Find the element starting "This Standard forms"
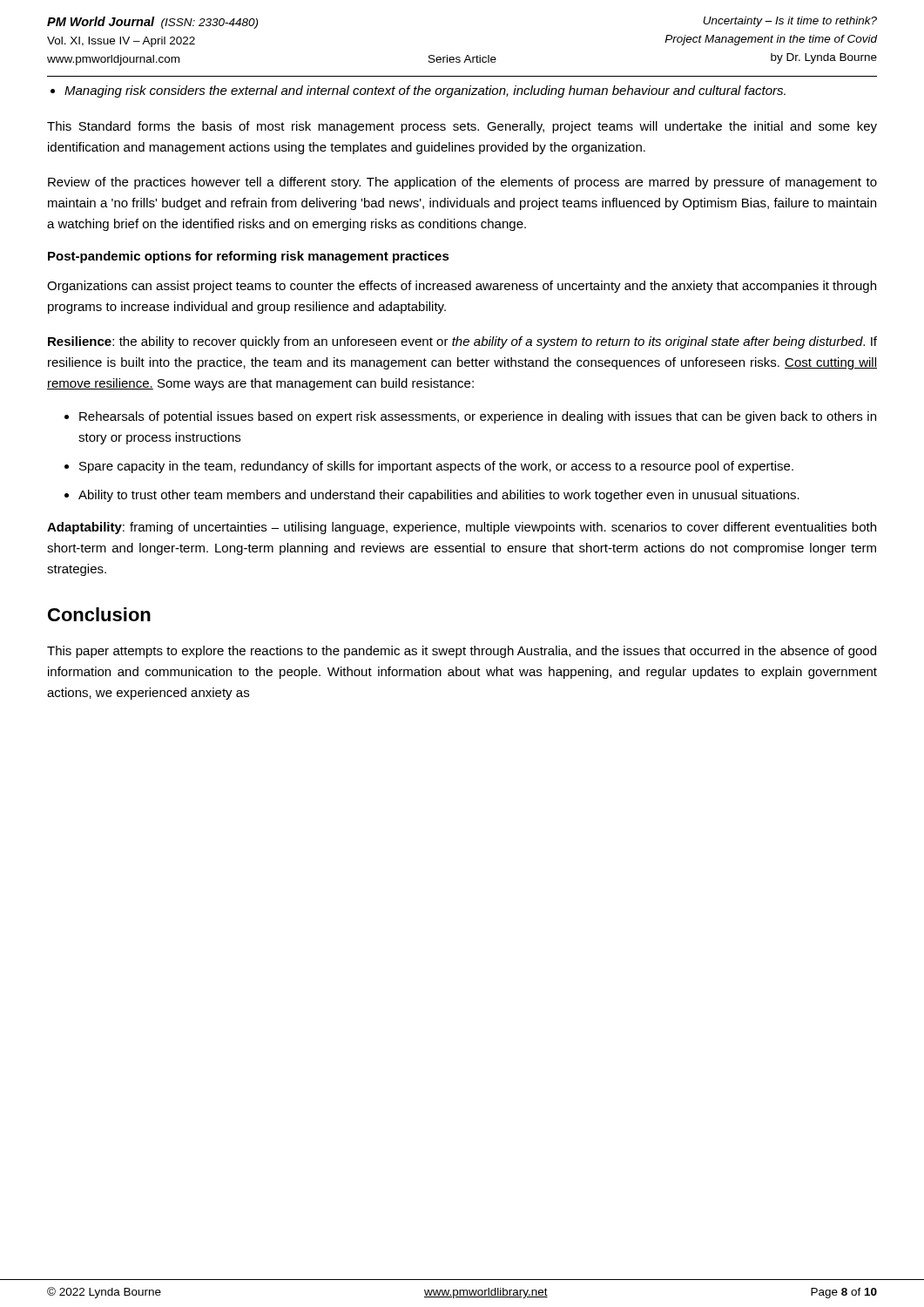 coord(462,137)
